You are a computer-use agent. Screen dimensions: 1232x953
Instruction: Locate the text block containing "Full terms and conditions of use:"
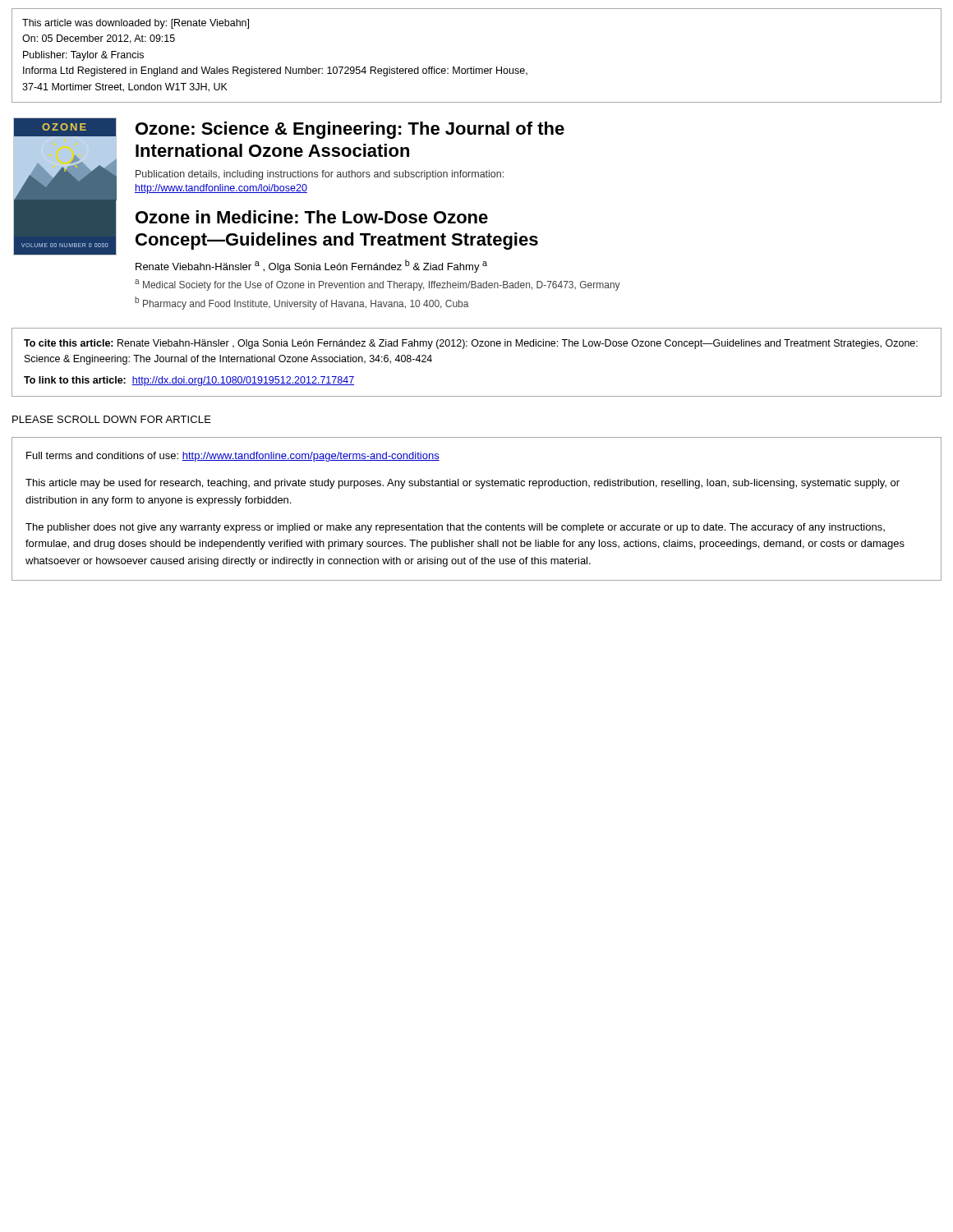[233, 457]
